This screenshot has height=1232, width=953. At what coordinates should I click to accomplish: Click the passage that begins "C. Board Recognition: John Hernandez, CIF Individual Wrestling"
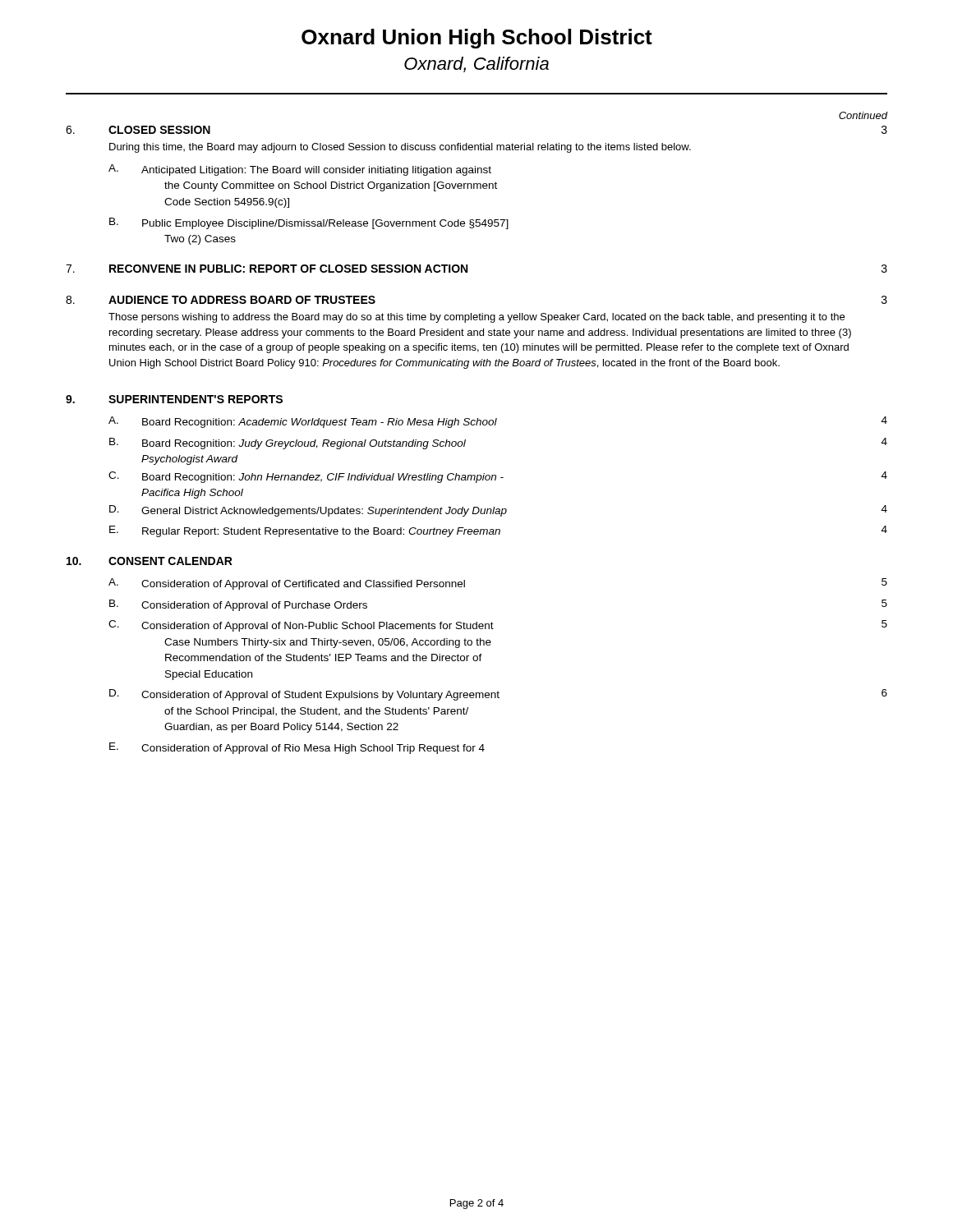pos(498,485)
